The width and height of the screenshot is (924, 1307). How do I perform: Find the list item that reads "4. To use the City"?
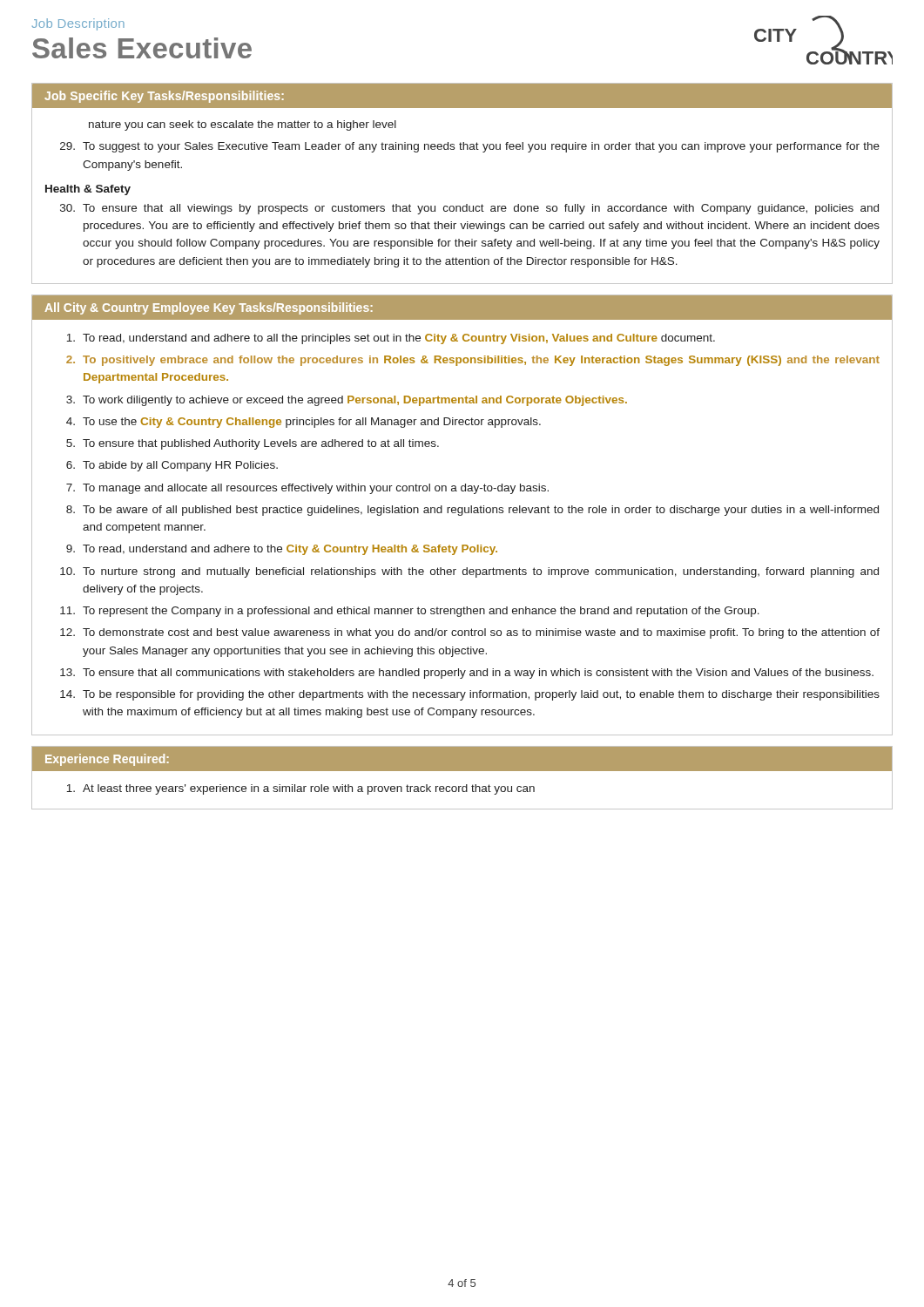(x=462, y=422)
